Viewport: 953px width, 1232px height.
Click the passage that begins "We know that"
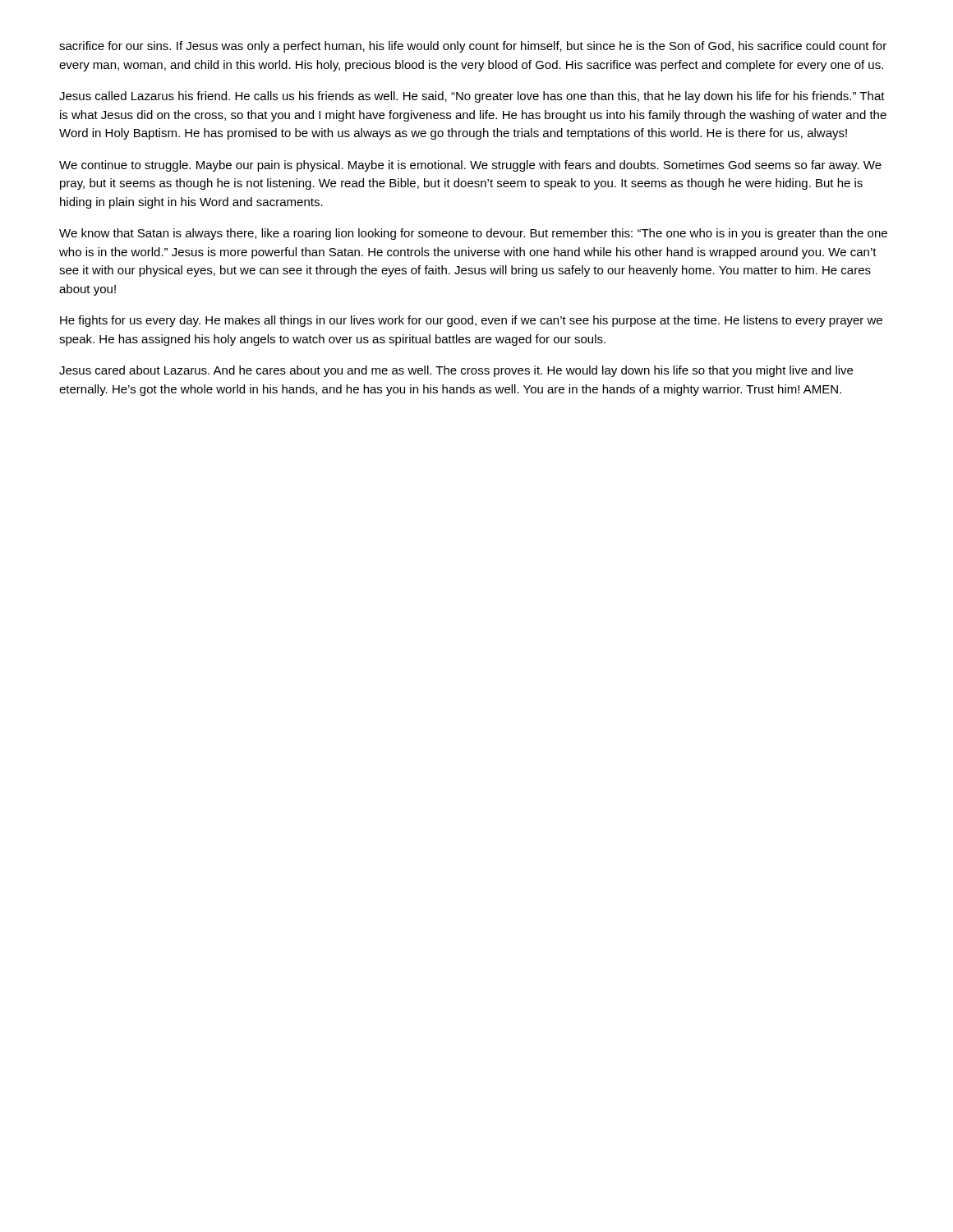coord(476,261)
